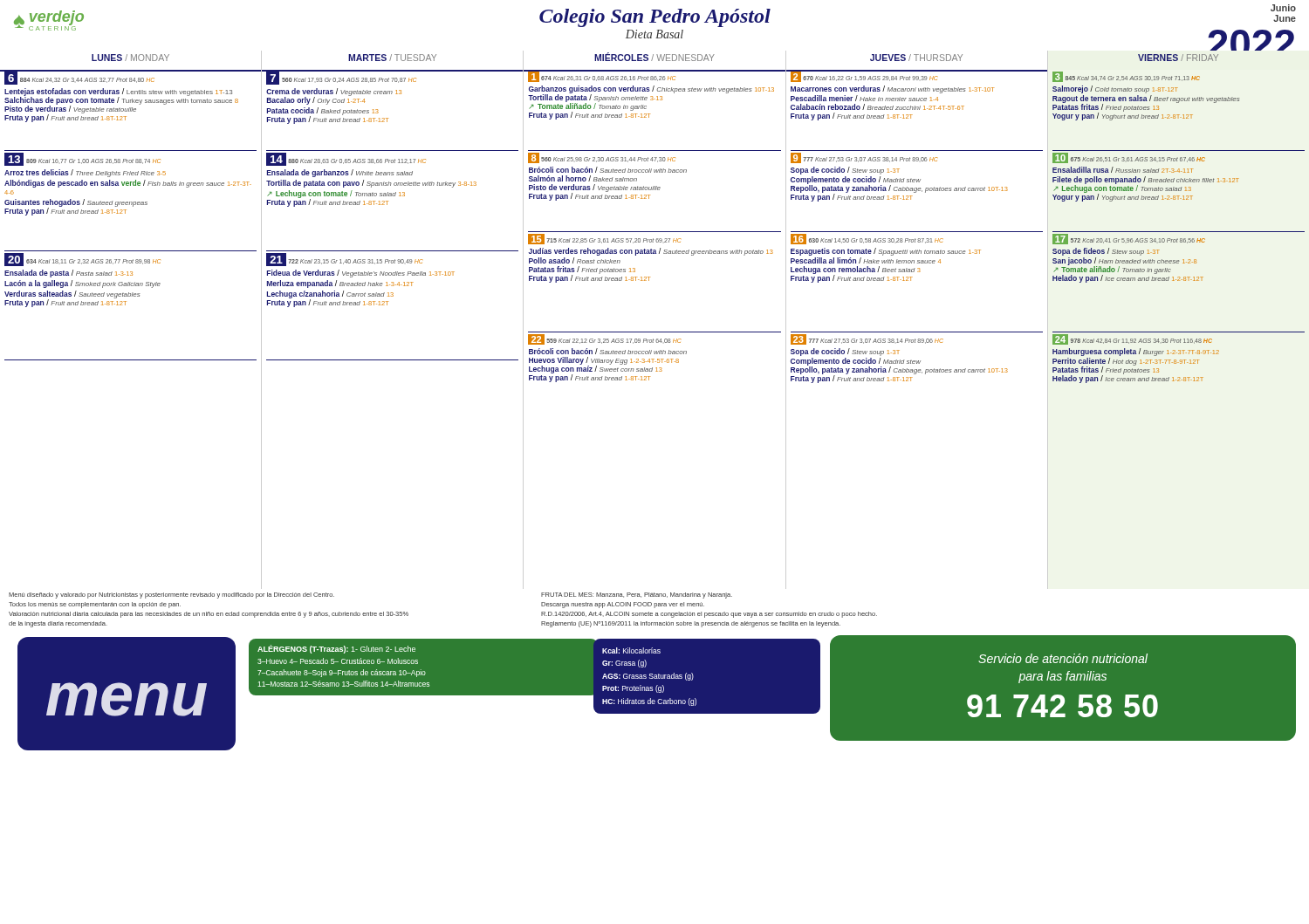Click on the region starting "LUNES / MONDAY MARTES / TUESDAY"
Image resolution: width=1309 pixels, height=924 pixels.
(x=654, y=60)
